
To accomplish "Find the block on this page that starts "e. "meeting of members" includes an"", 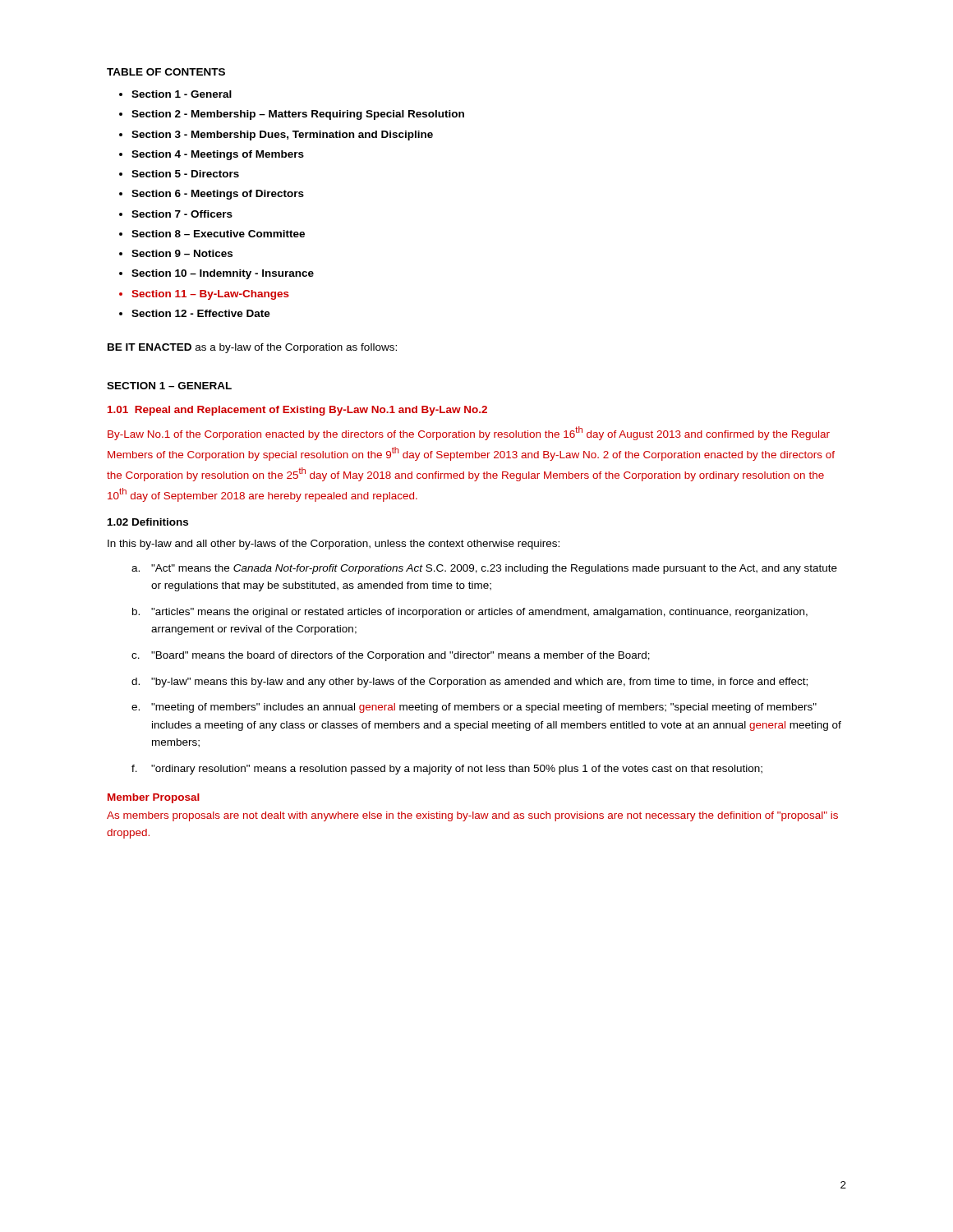I will pos(489,725).
